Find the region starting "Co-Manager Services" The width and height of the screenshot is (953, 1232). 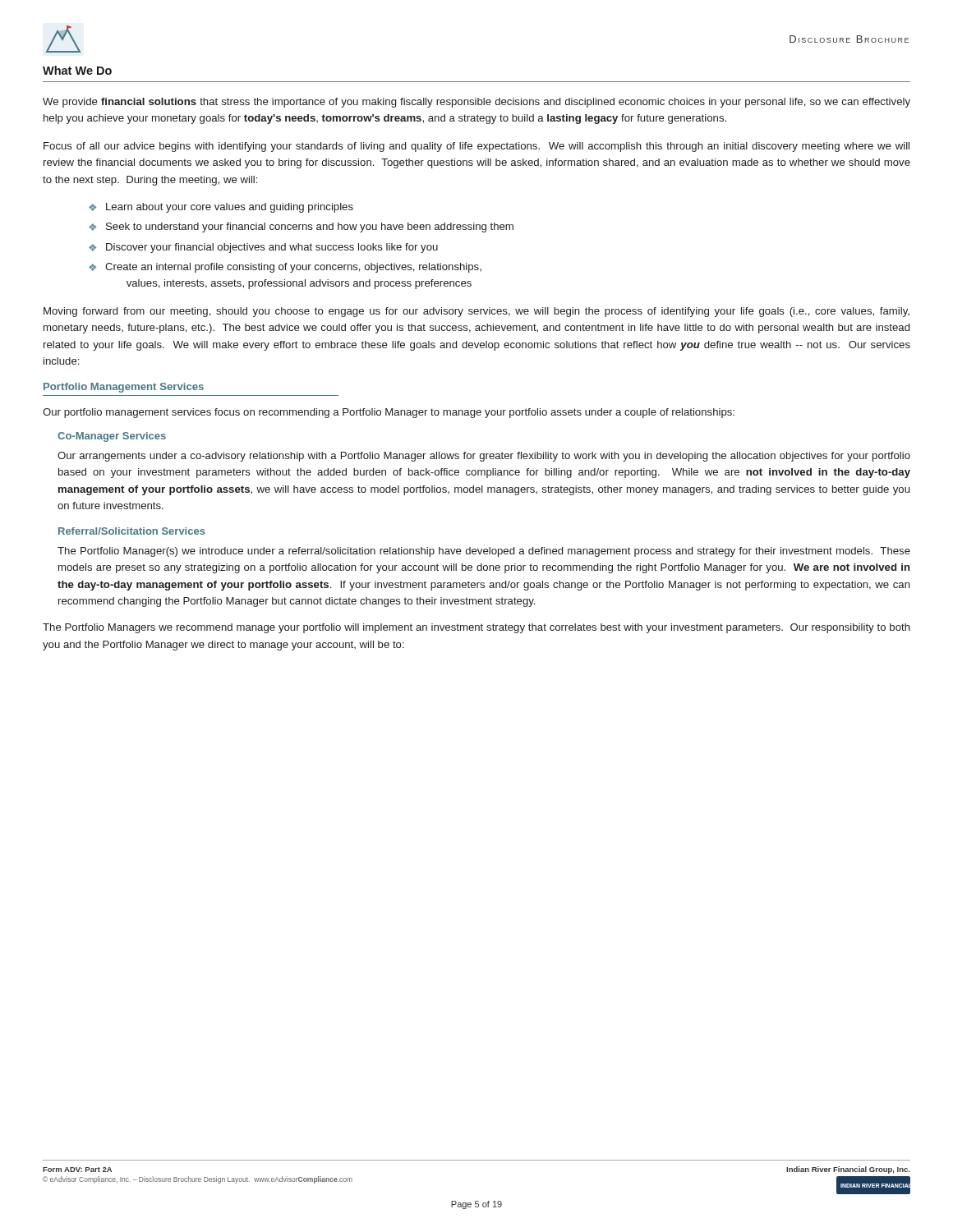pos(112,436)
